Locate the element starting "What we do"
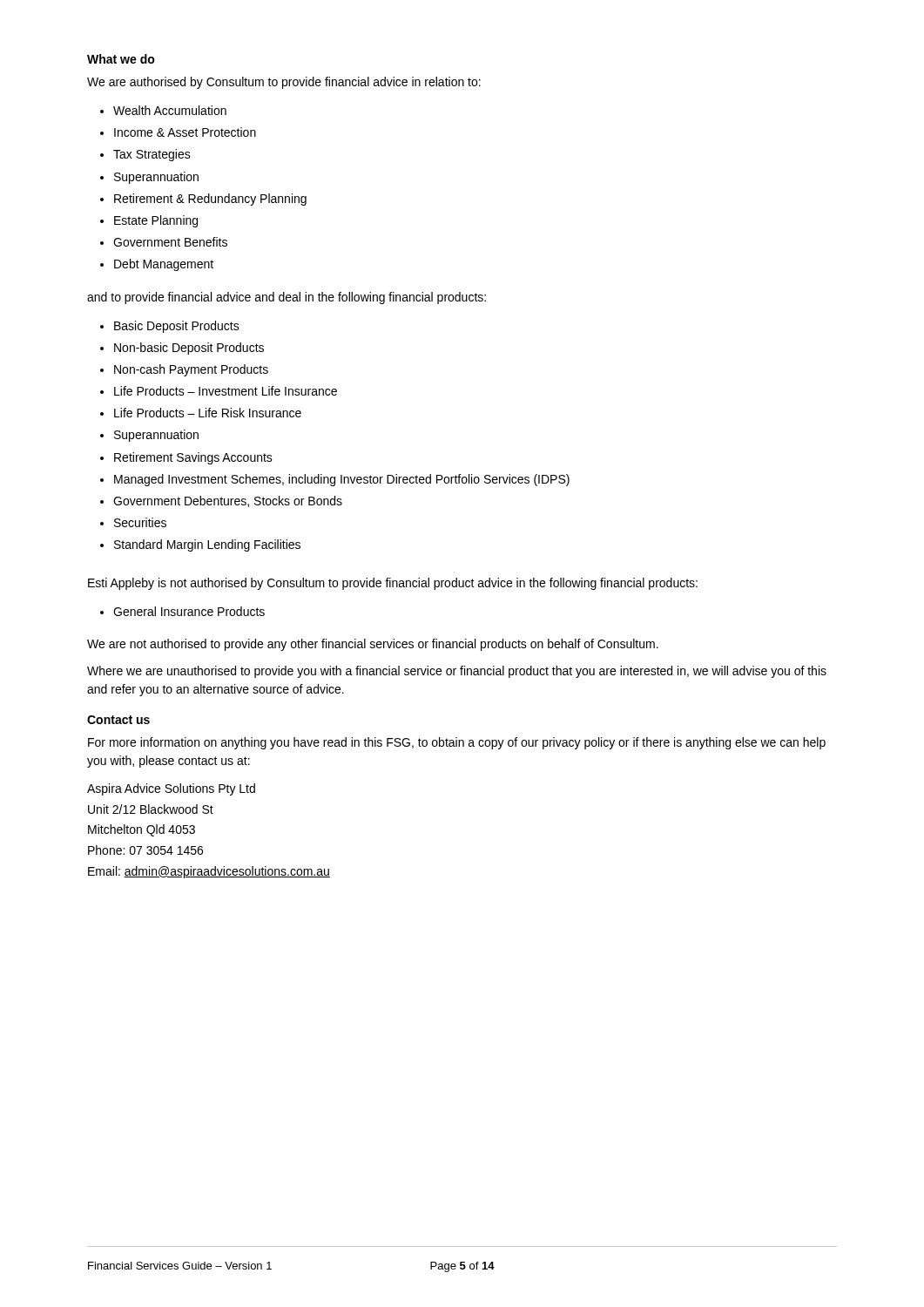 click(x=121, y=59)
